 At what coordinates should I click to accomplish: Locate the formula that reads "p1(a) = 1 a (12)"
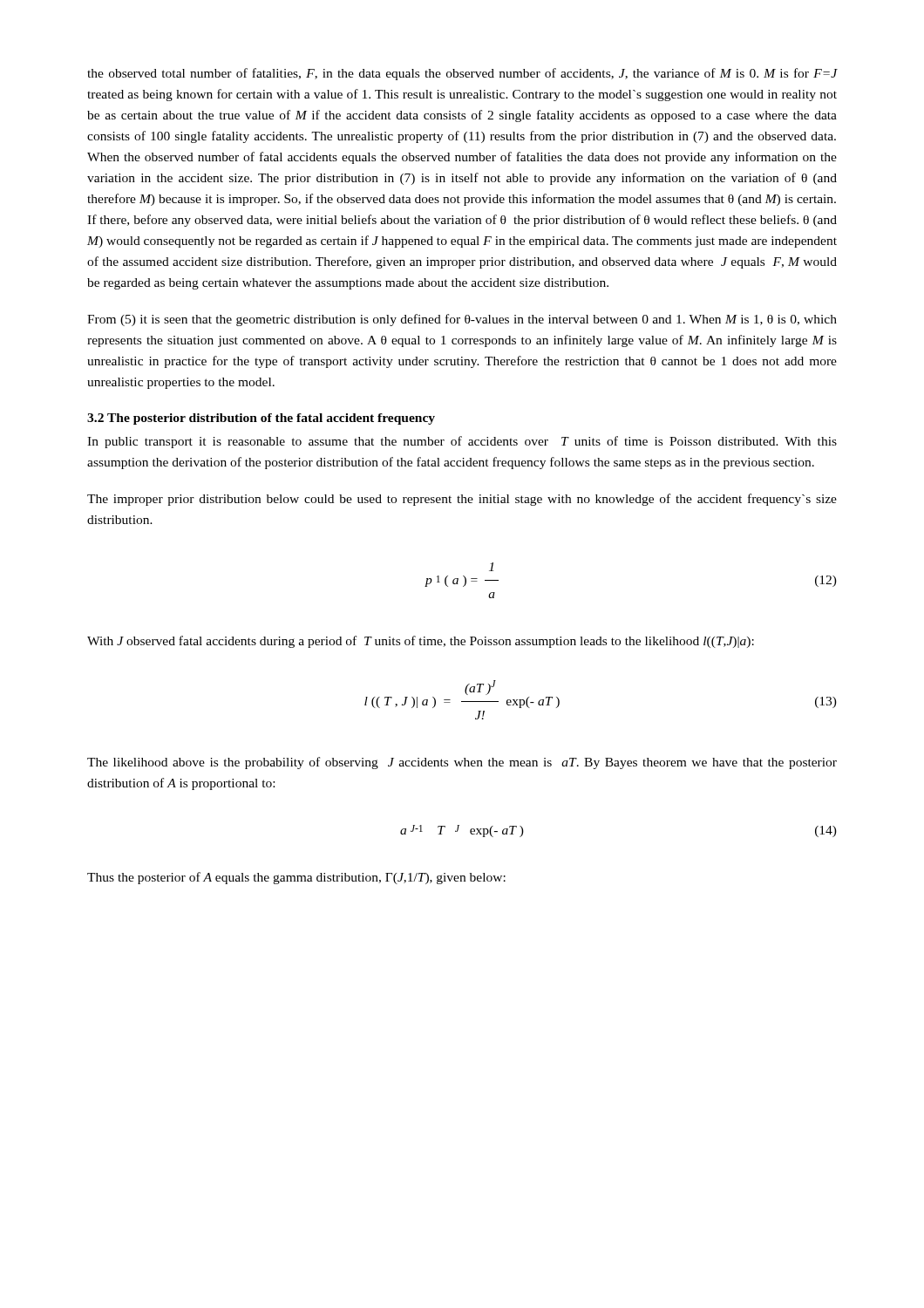tap(491, 567)
